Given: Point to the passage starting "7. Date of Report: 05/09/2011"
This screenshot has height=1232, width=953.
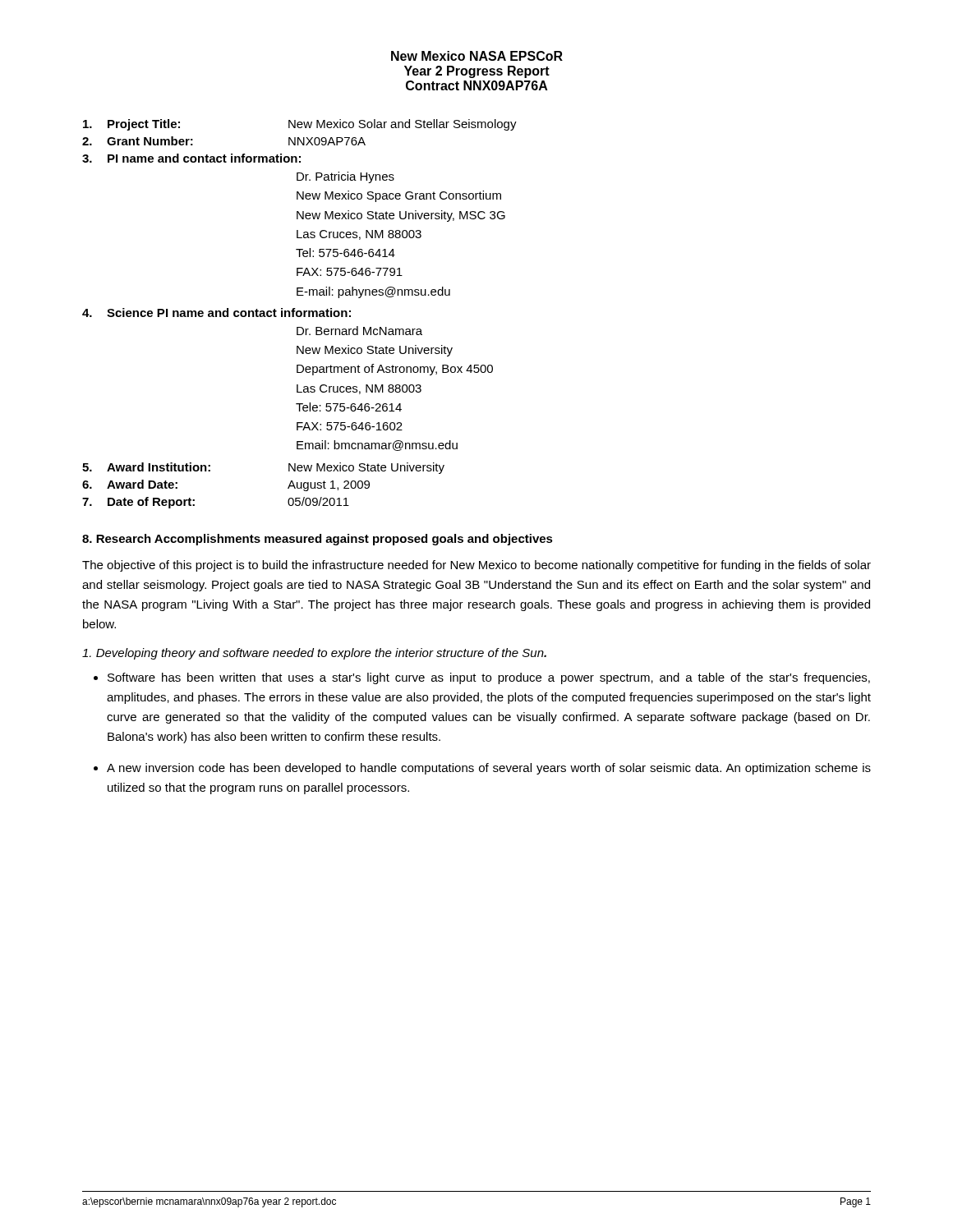Looking at the screenshot, I should pyautogui.click(x=143, y=502).
